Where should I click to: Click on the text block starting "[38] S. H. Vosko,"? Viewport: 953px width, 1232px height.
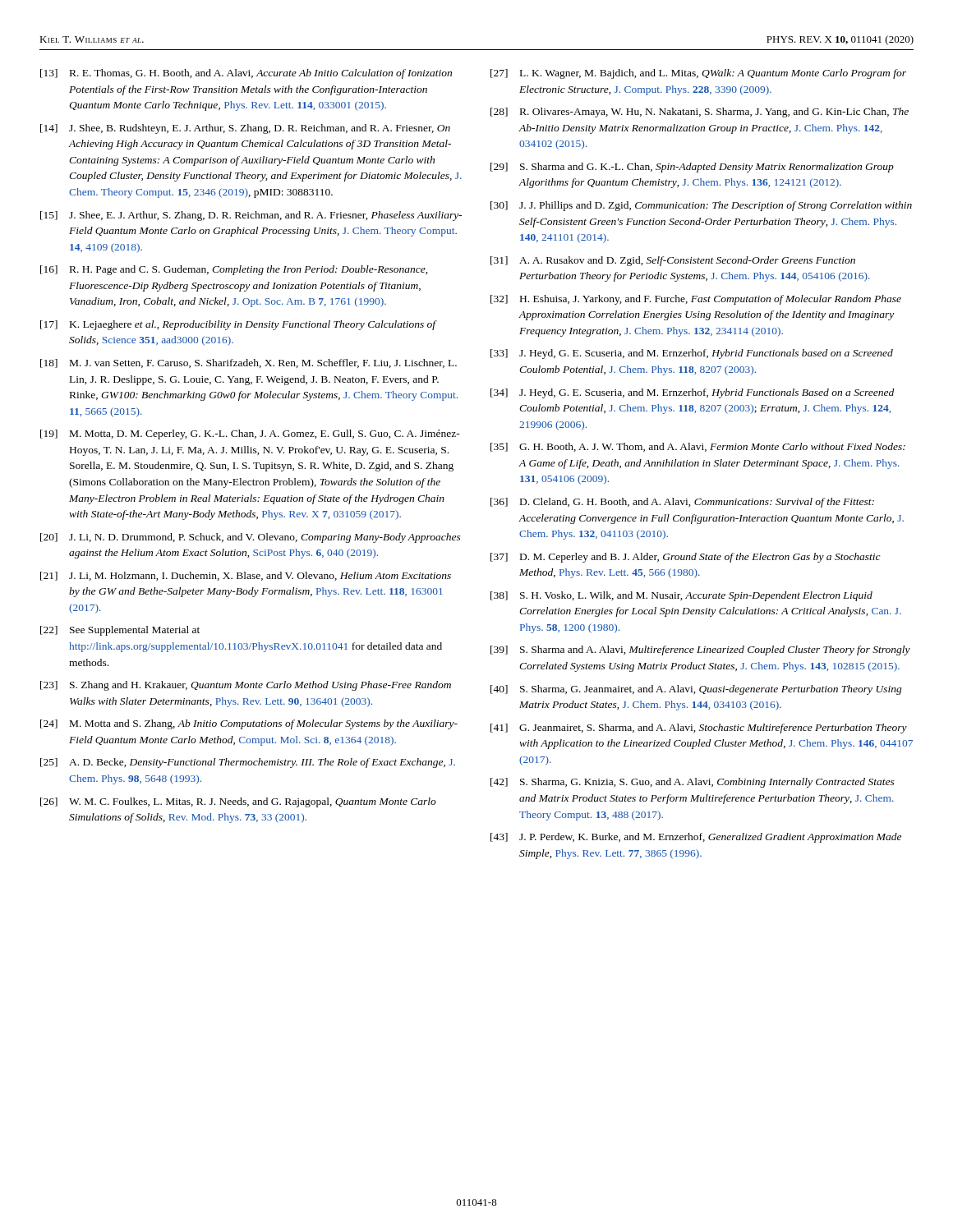pyautogui.click(x=702, y=611)
